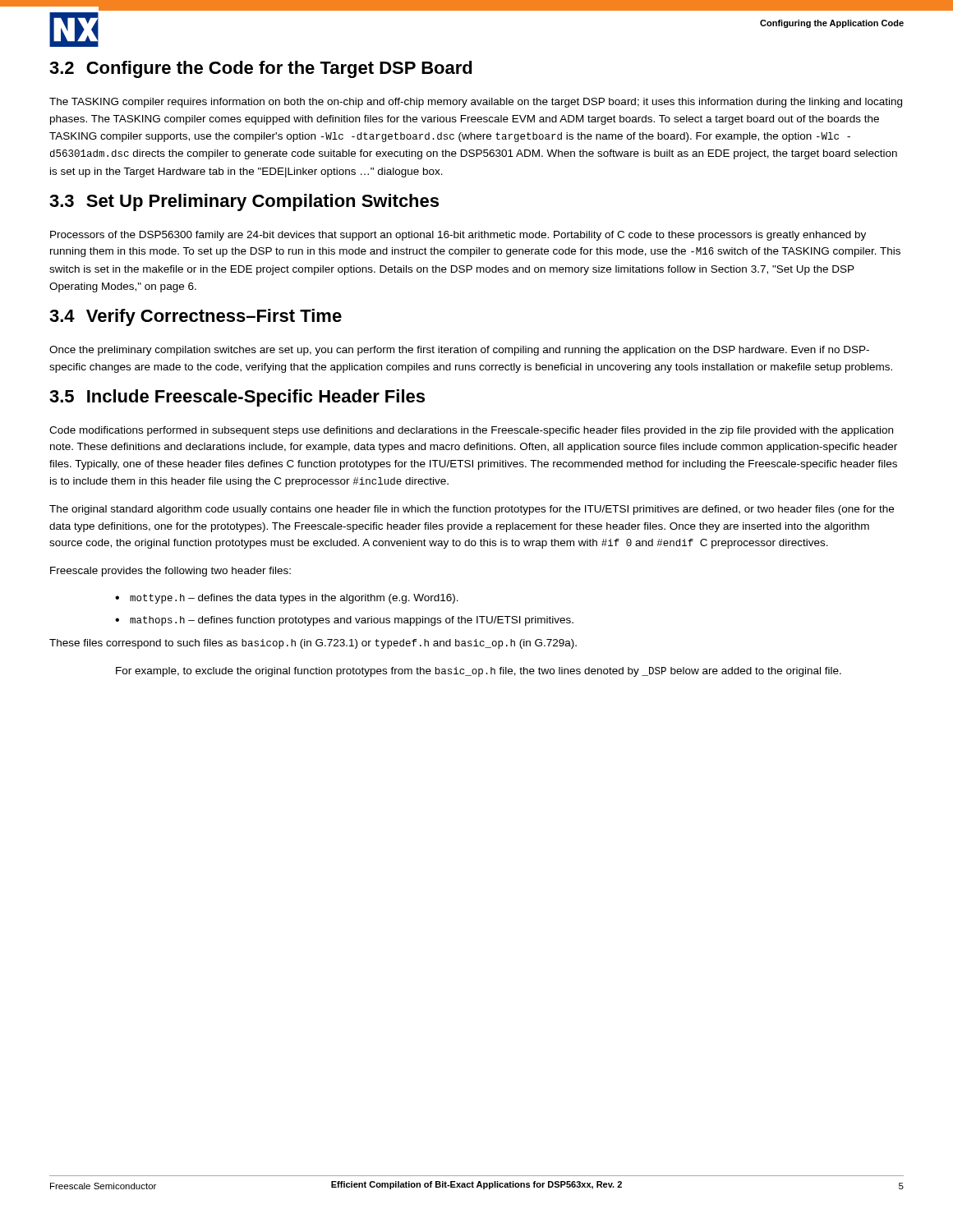
Task: Find the text block starting "Code modifications performed in subsequent"
Action: 476,456
